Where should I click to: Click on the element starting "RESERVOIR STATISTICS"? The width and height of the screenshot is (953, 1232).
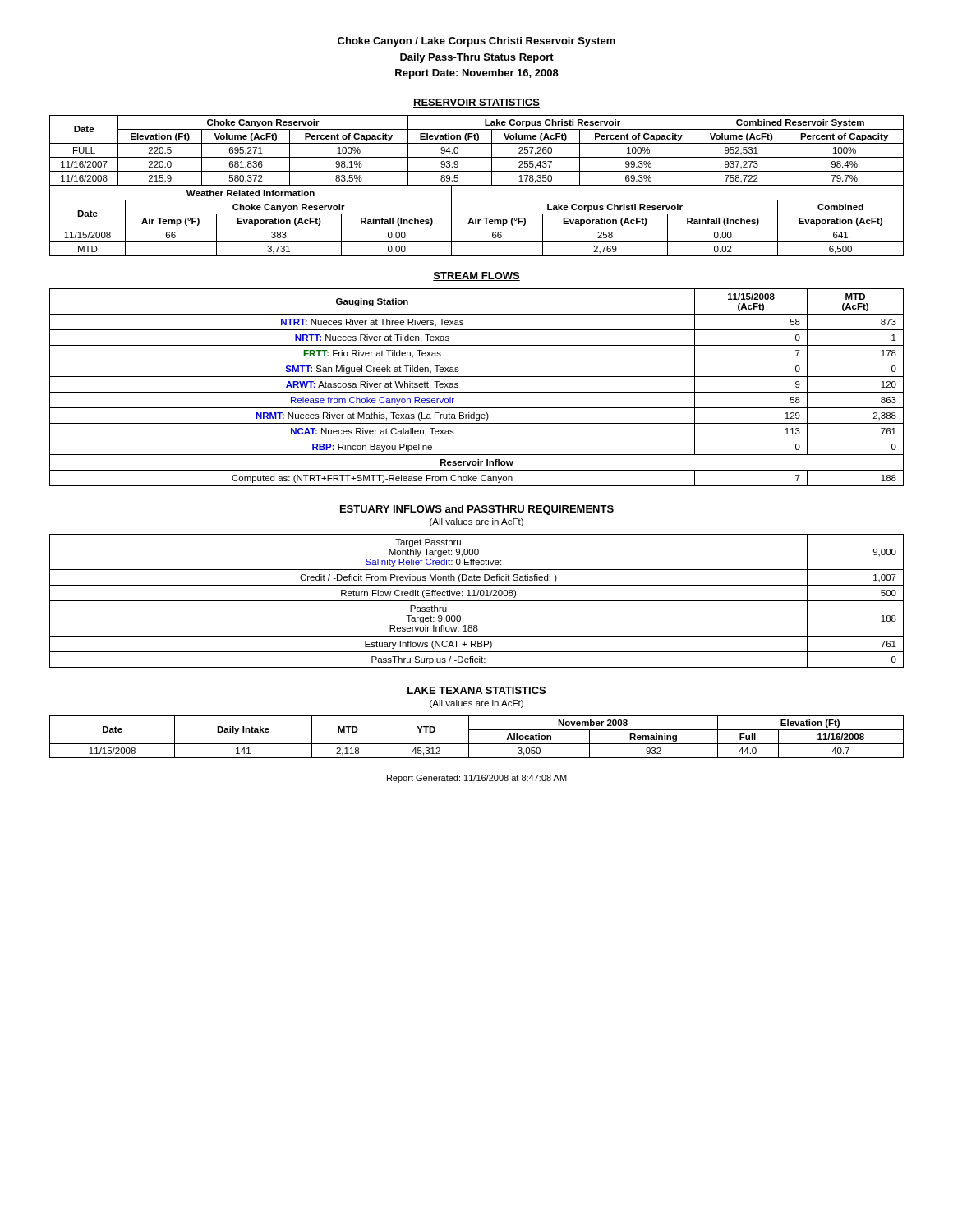pos(476,102)
